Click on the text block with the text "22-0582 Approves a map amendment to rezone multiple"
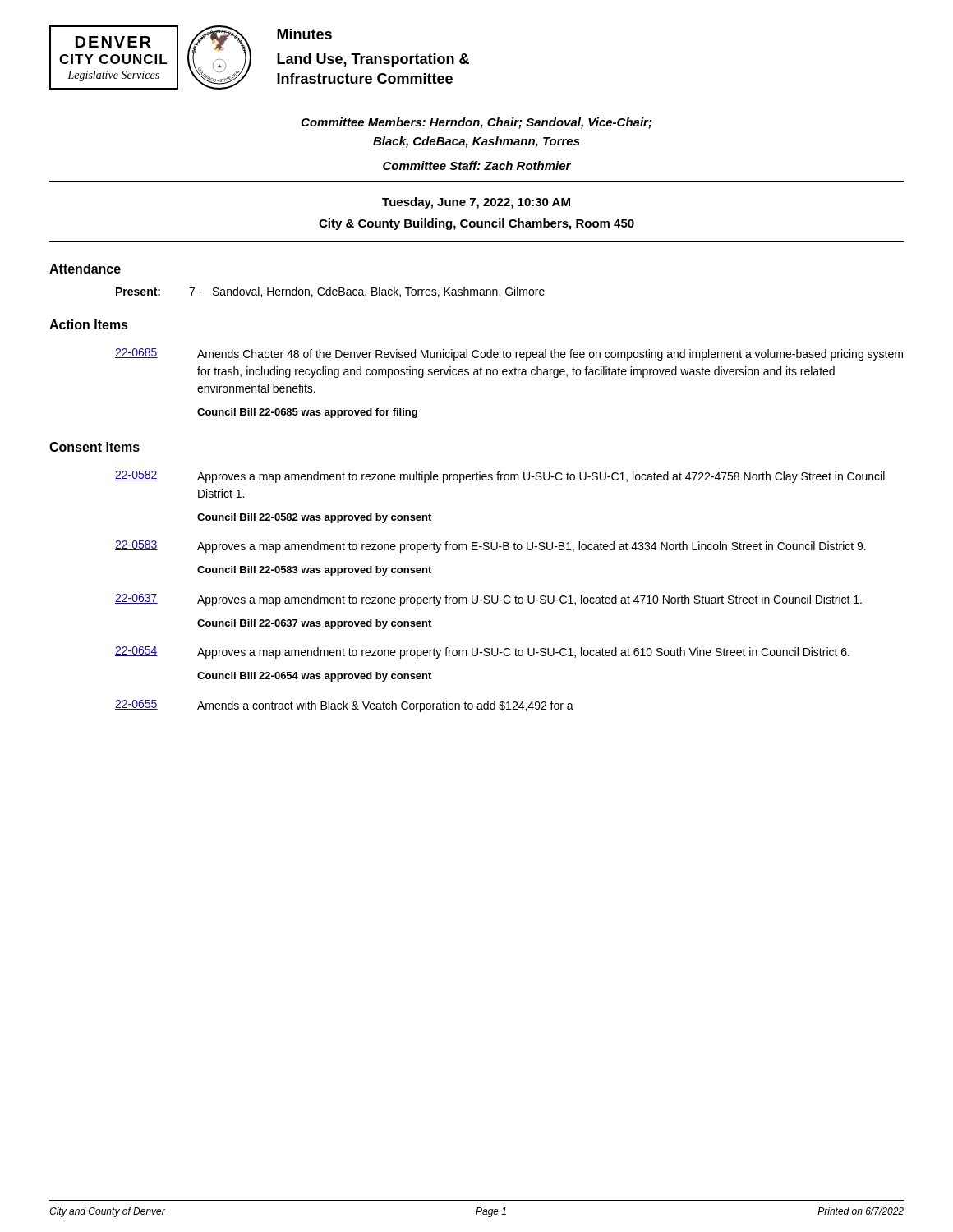The height and width of the screenshot is (1232, 953). click(500, 477)
